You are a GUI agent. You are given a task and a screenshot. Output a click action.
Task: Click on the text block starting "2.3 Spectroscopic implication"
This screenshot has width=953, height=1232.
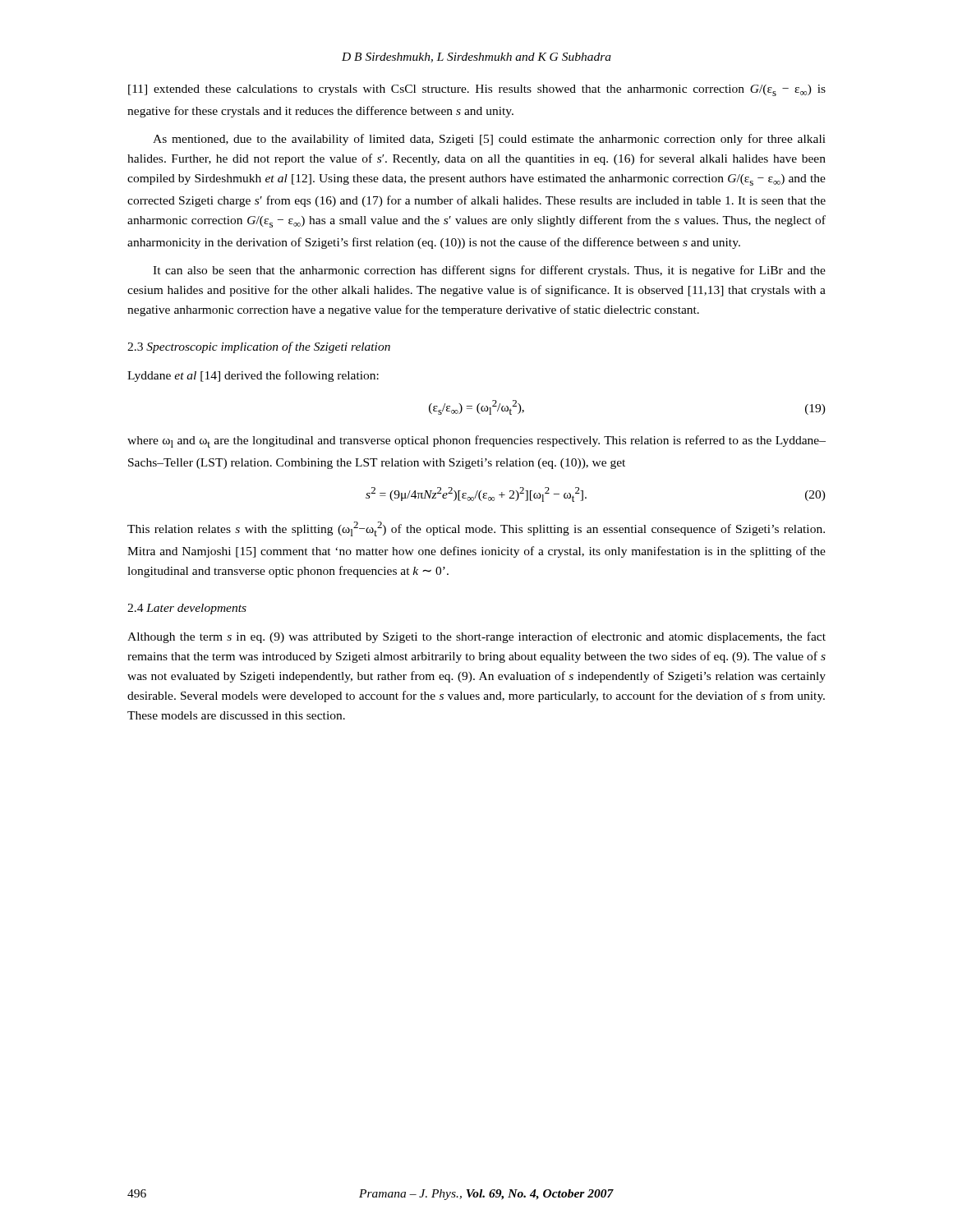(259, 347)
